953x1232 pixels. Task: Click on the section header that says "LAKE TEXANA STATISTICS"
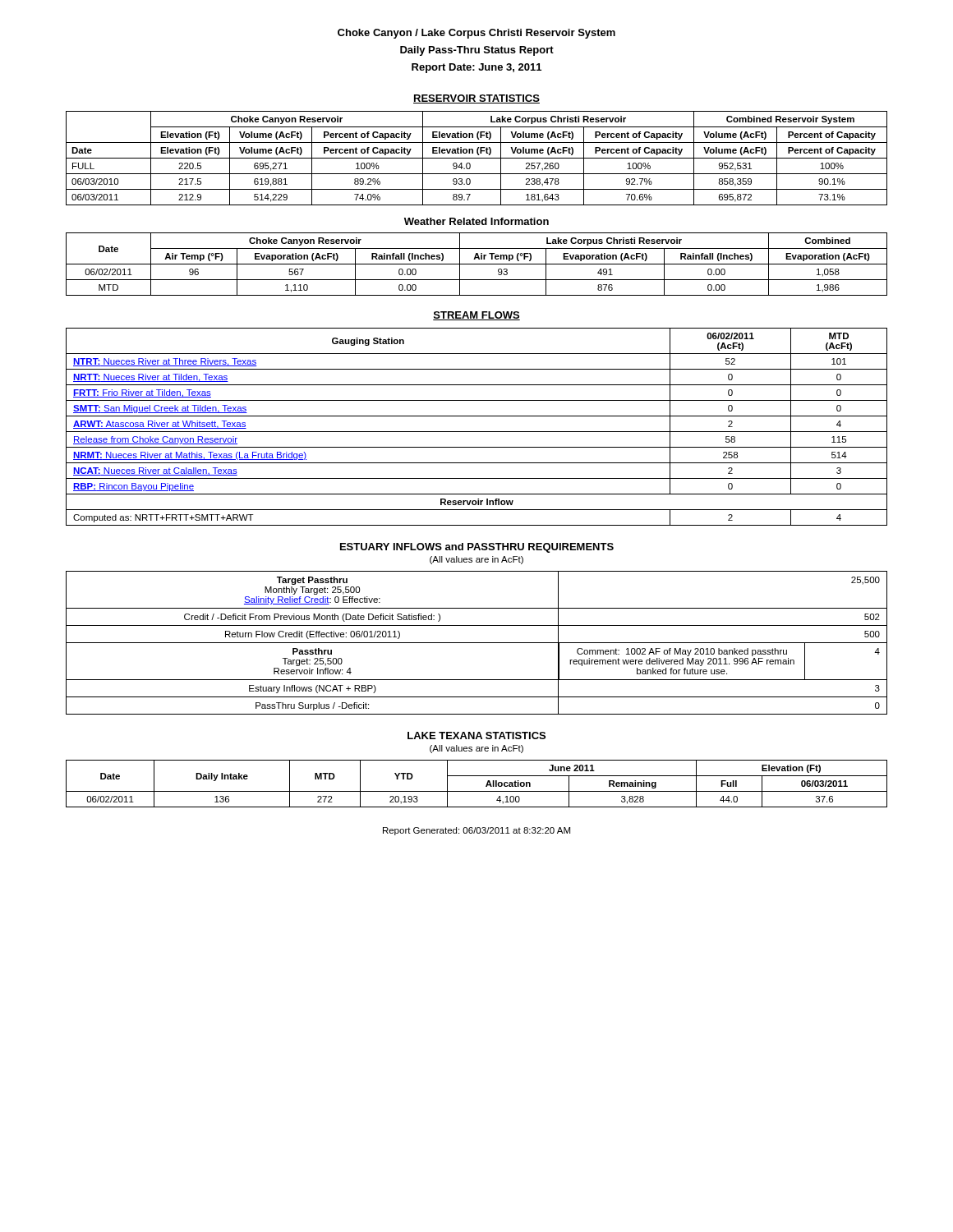pyautogui.click(x=476, y=736)
